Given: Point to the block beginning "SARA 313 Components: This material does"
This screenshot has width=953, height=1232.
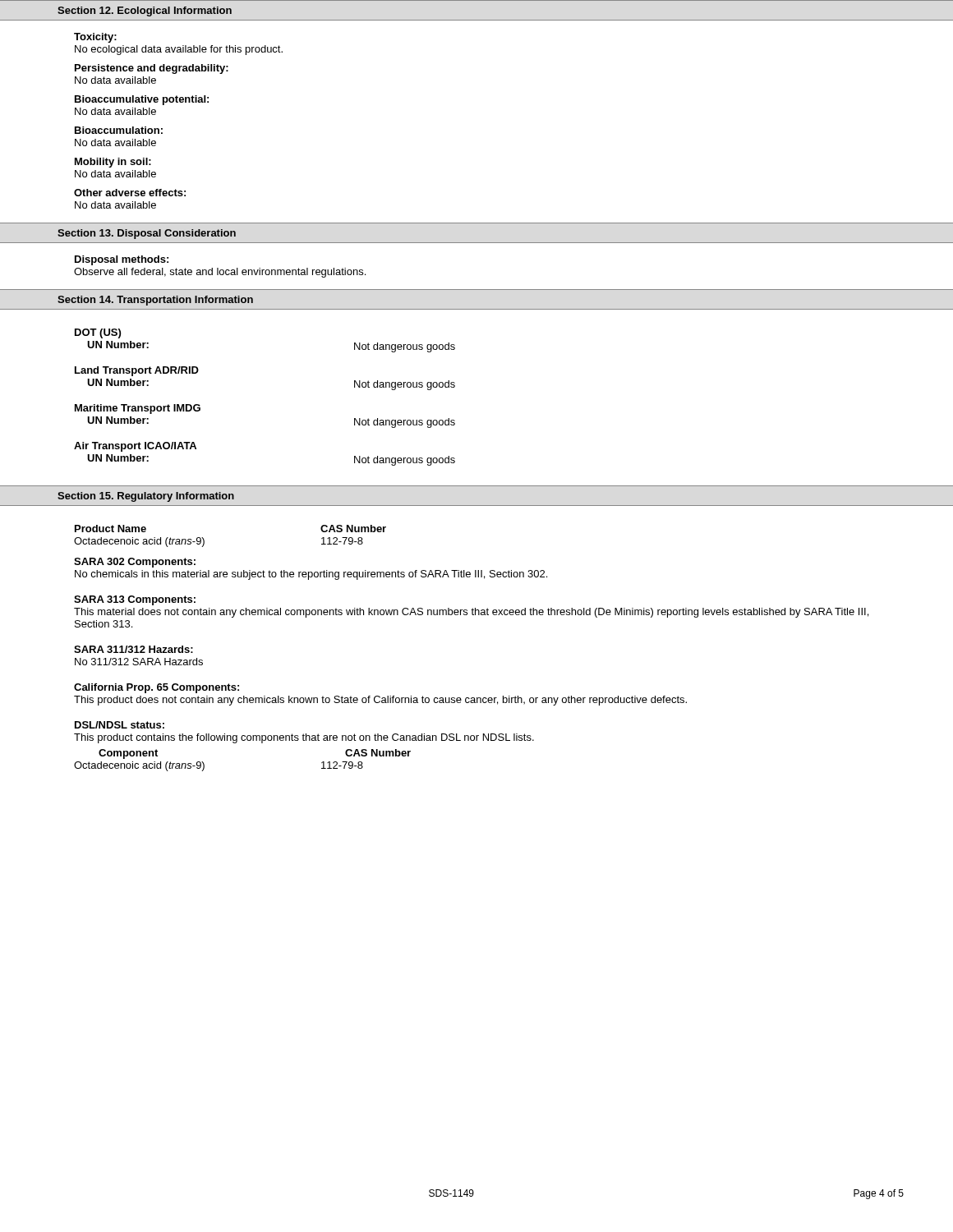Looking at the screenshot, I should [x=489, y=611].
